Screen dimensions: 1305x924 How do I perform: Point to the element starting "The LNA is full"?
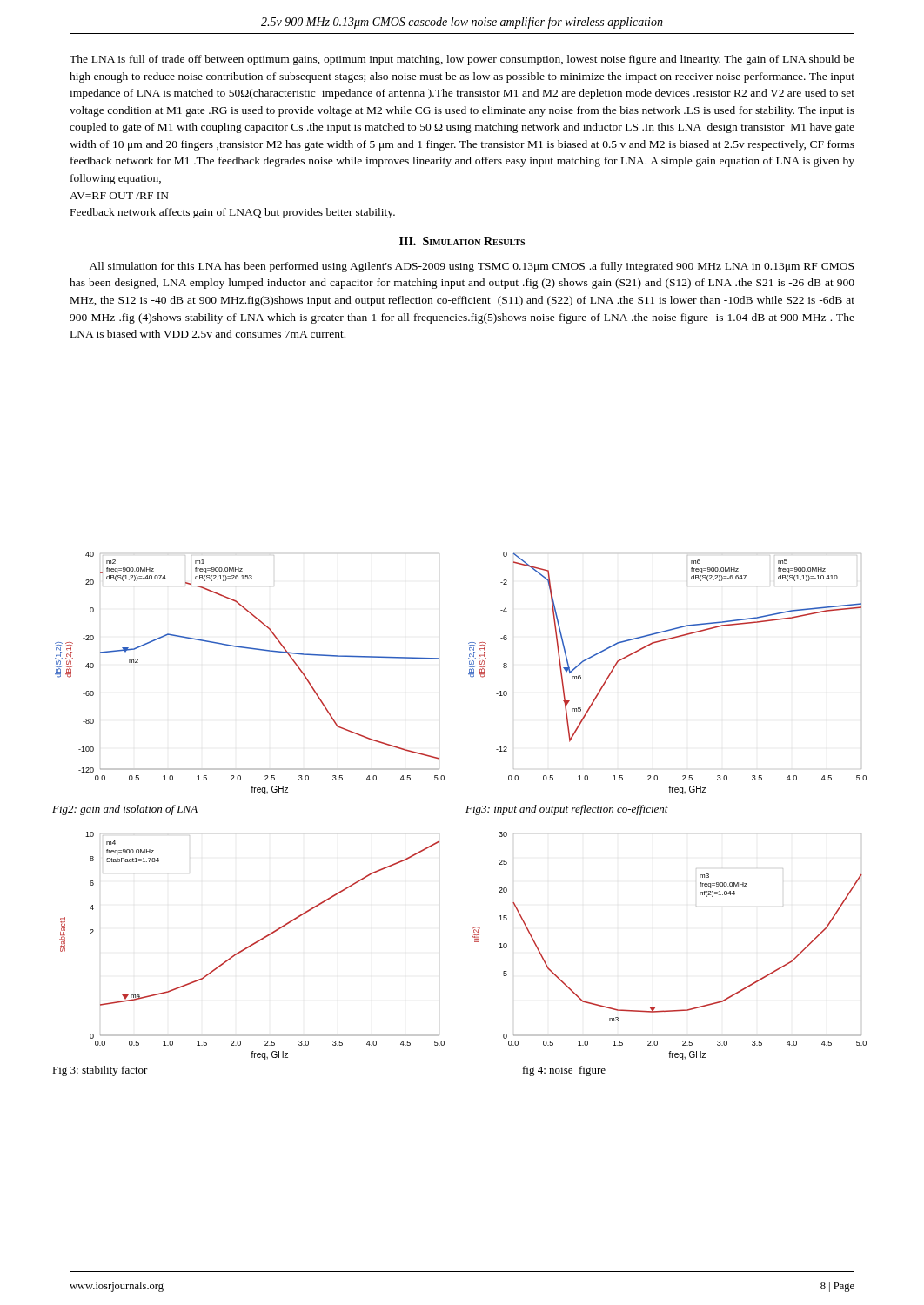[462, 60]
